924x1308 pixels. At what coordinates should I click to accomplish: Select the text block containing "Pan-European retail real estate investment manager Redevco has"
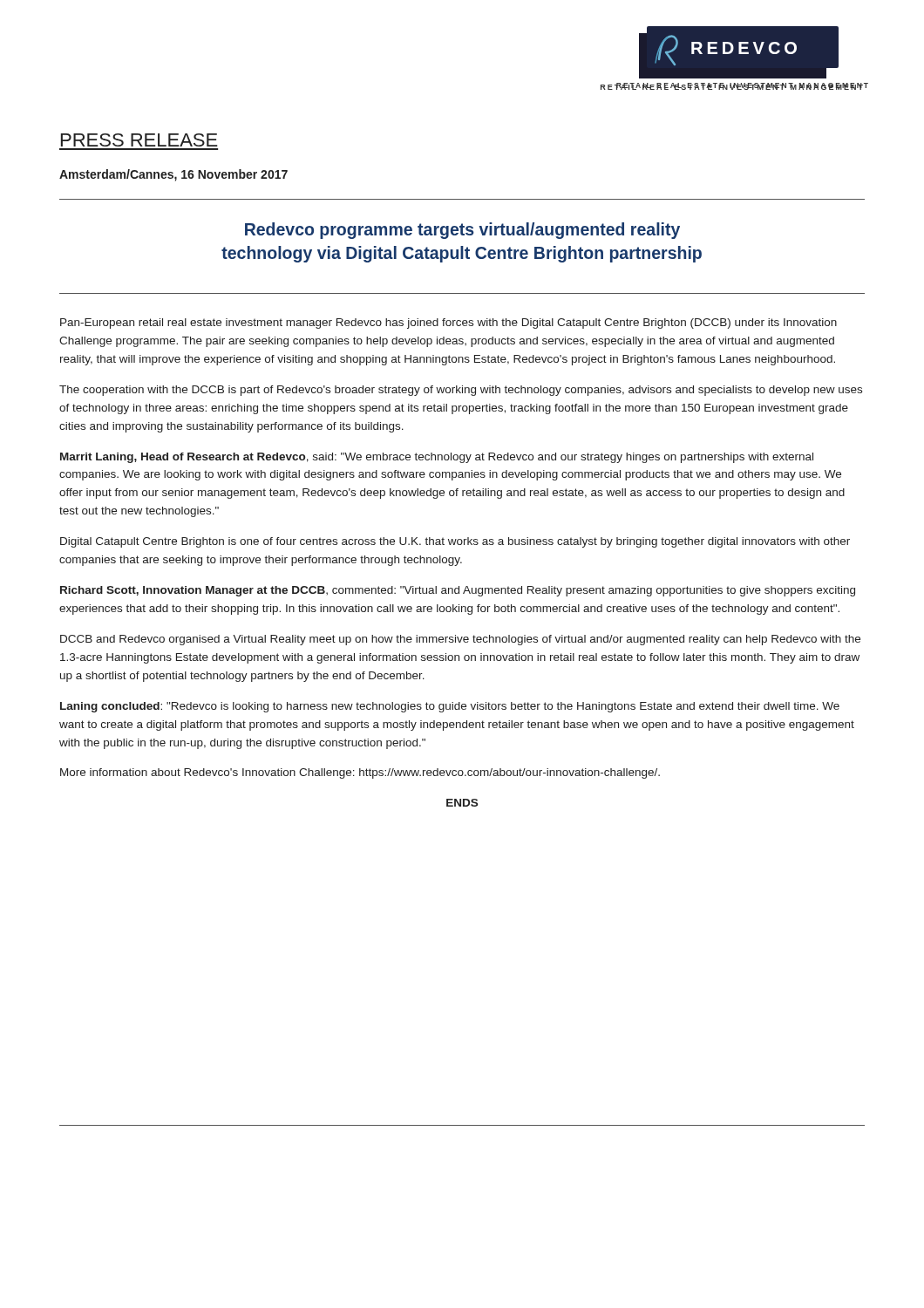(462, 341)
